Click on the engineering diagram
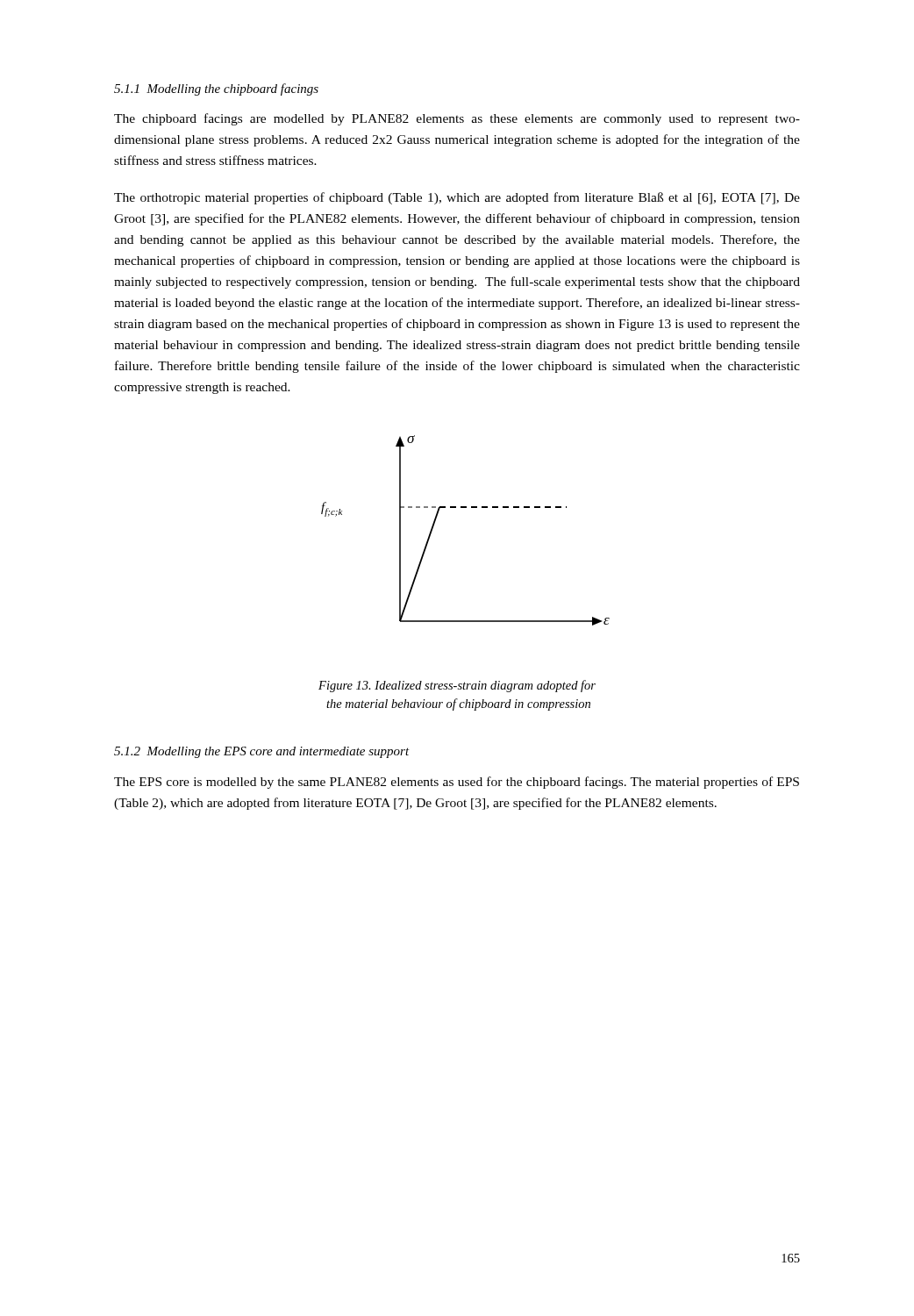The image size is (914, 1316). [457, 543]
